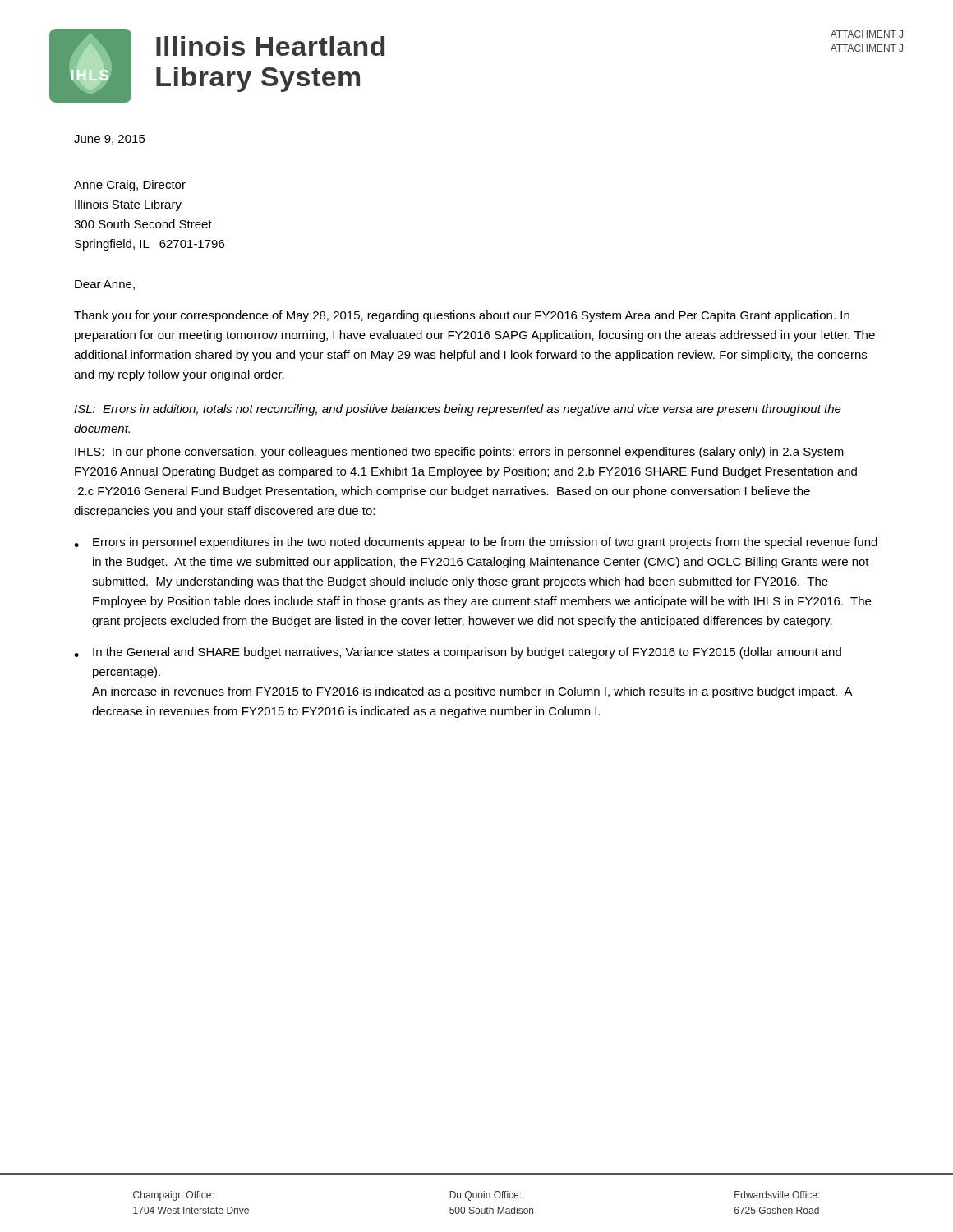The width and height of the screenshot is (953, 1232).
Task: Select the list item that says "• In the General"
Action: click(476, 682)
